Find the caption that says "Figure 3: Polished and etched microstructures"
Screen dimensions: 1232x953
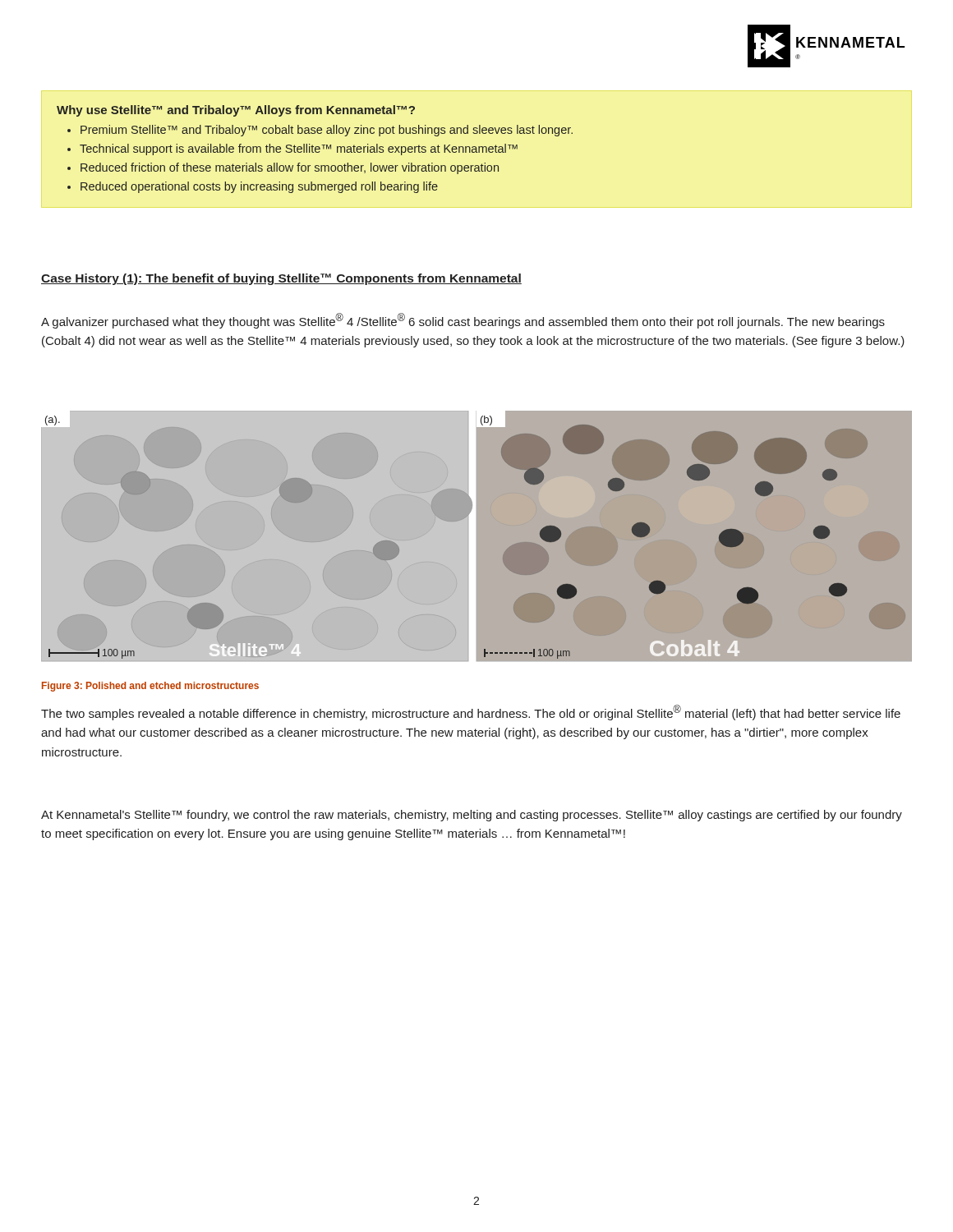[x=150, y=686]
